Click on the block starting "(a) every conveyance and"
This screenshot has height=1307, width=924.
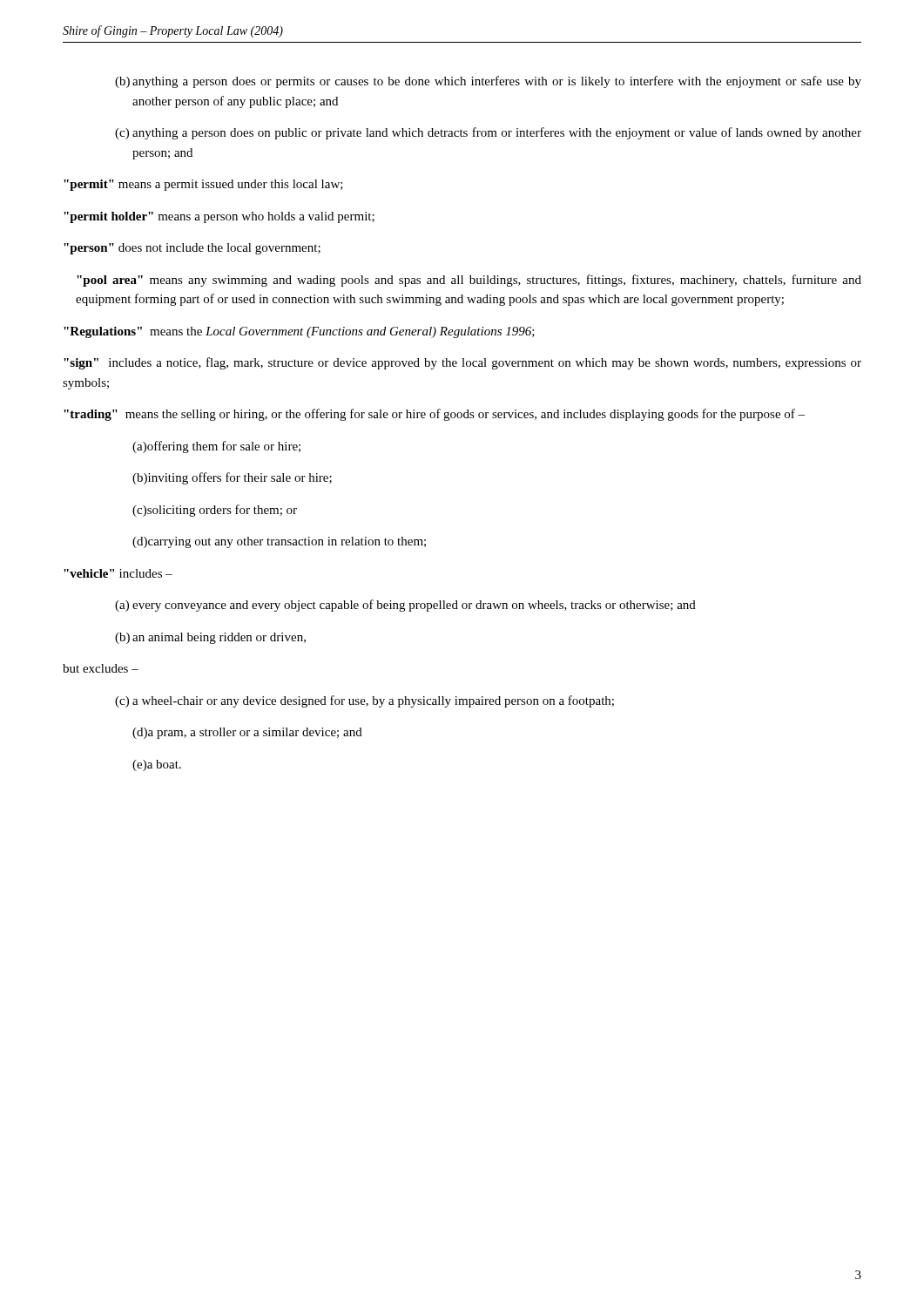pos(462,605)
